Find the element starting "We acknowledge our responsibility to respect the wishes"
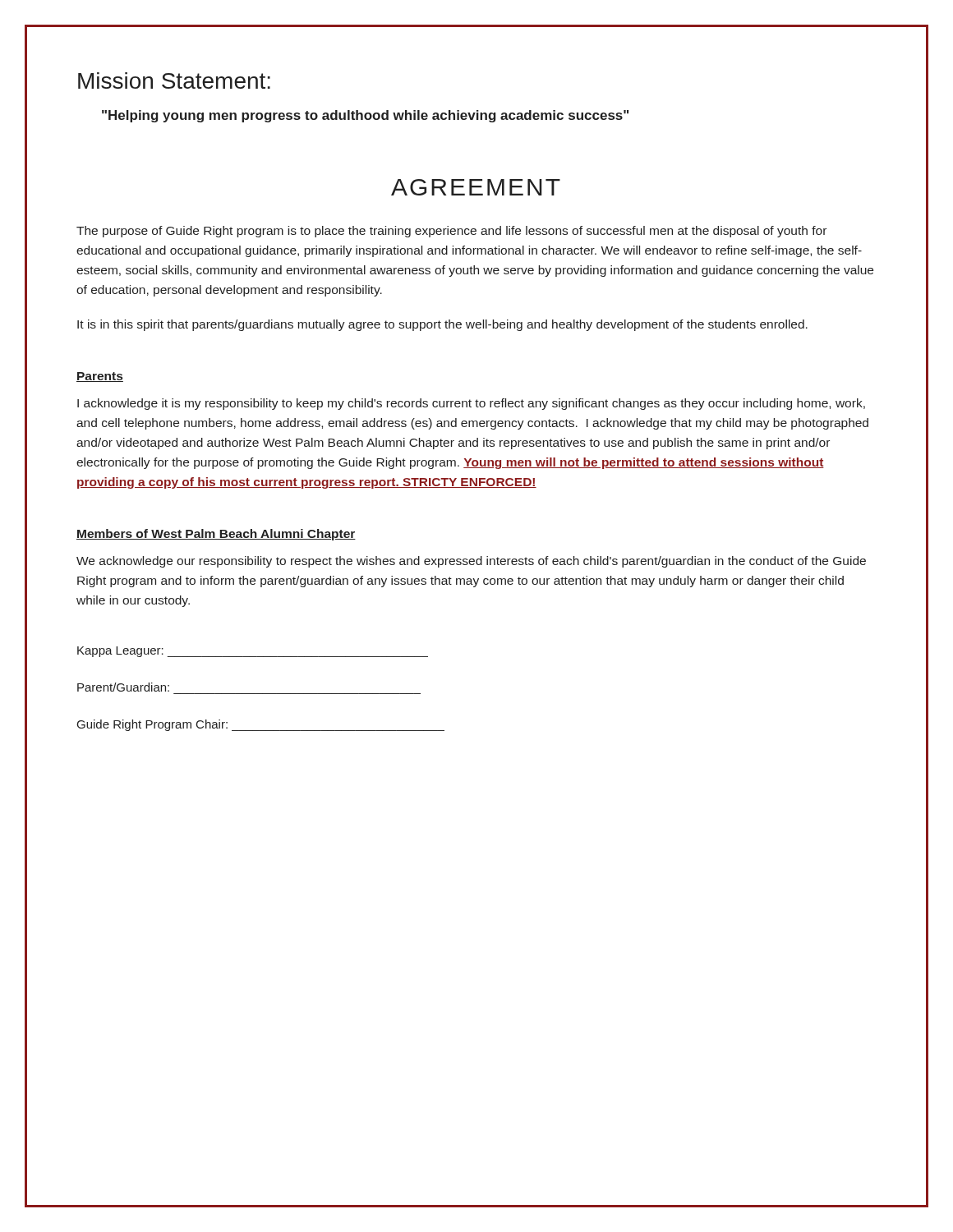 (x=476, y=581)
